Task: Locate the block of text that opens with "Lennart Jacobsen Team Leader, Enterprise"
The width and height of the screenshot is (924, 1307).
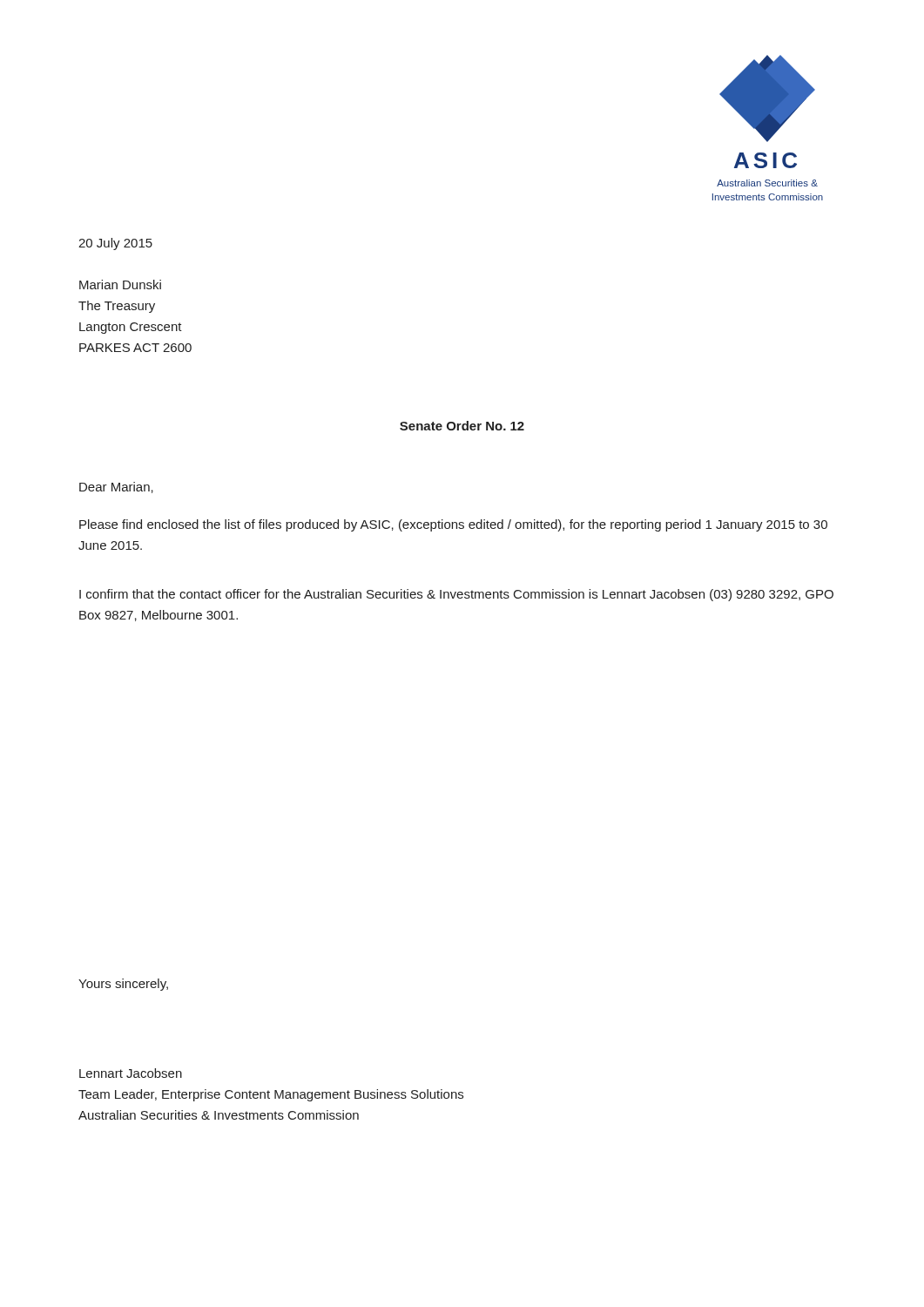Action: click(x=271, y=1094)
